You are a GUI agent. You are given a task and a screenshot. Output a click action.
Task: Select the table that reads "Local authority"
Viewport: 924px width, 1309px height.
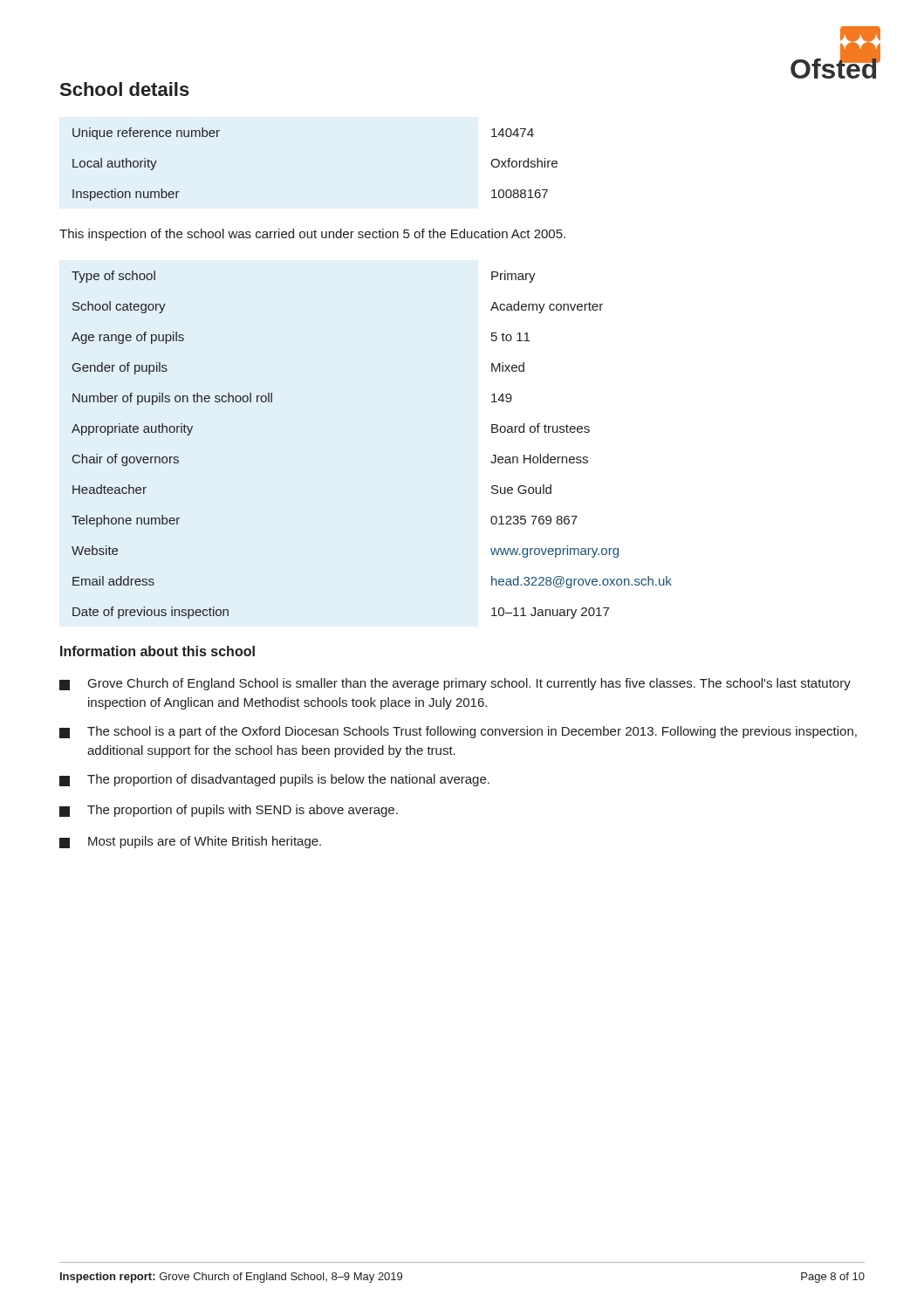[x=462, y=163]
